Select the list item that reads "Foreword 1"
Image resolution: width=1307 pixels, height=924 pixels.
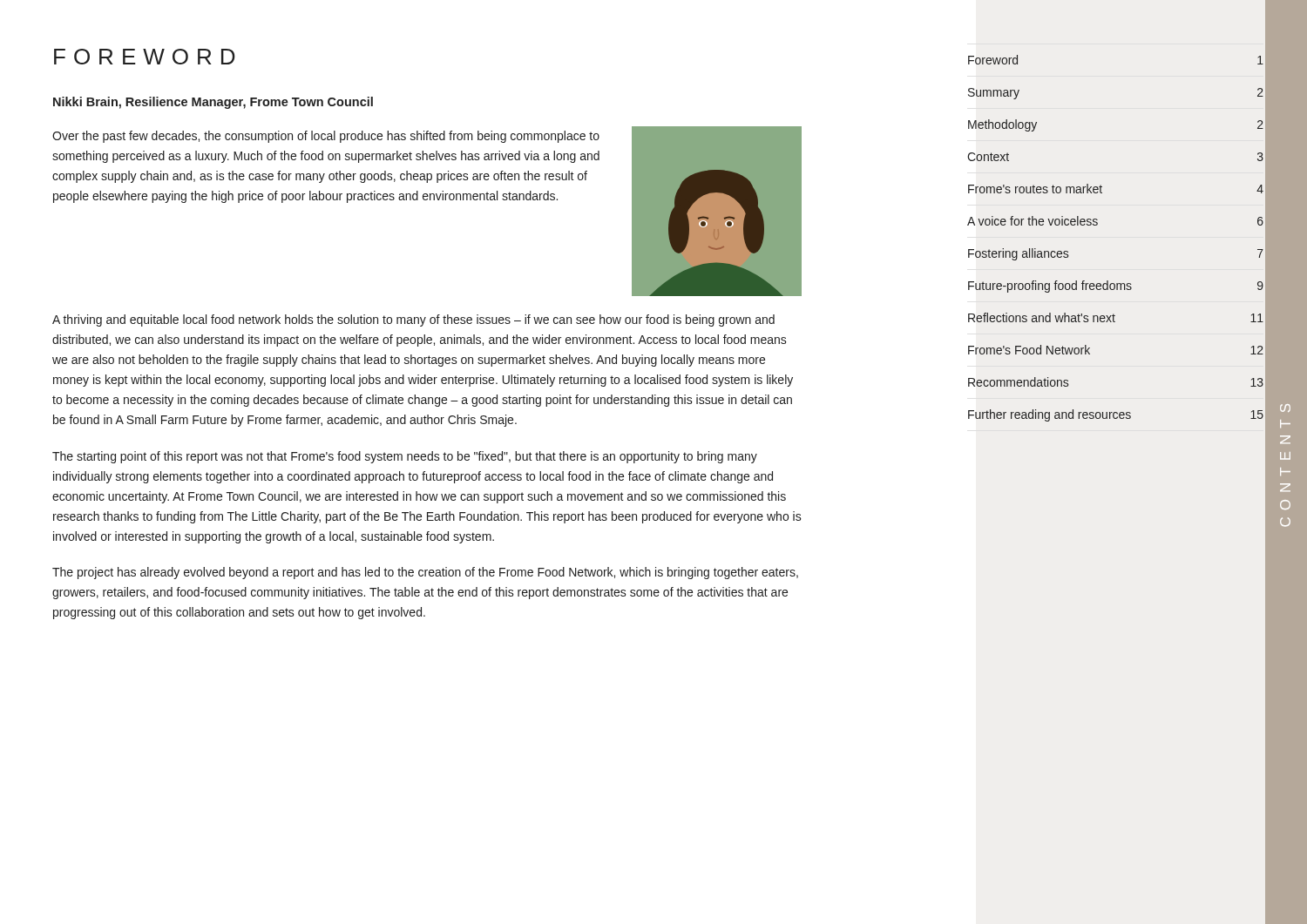click(x=987, y=60)
